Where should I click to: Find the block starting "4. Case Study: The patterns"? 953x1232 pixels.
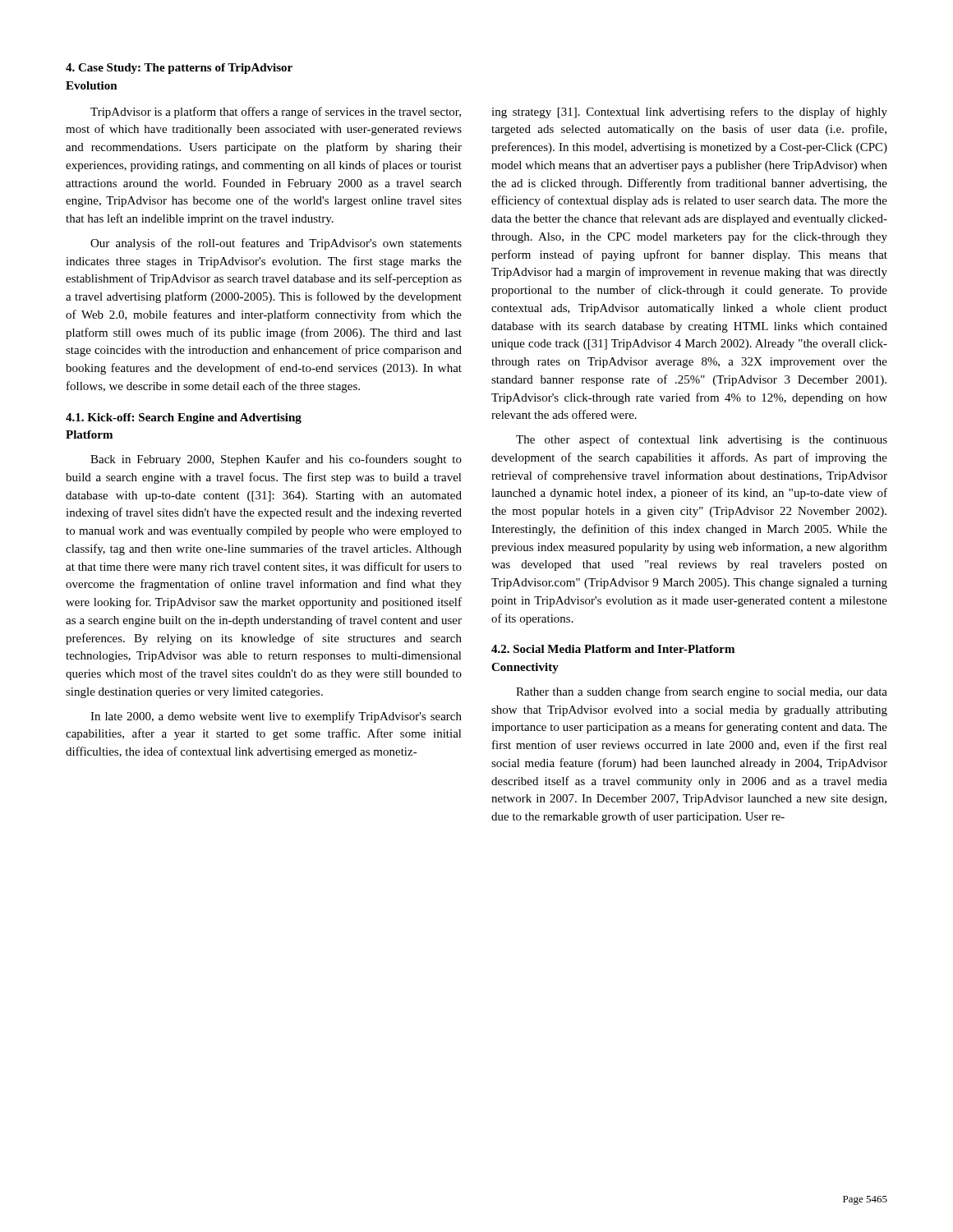click(179, 76)
